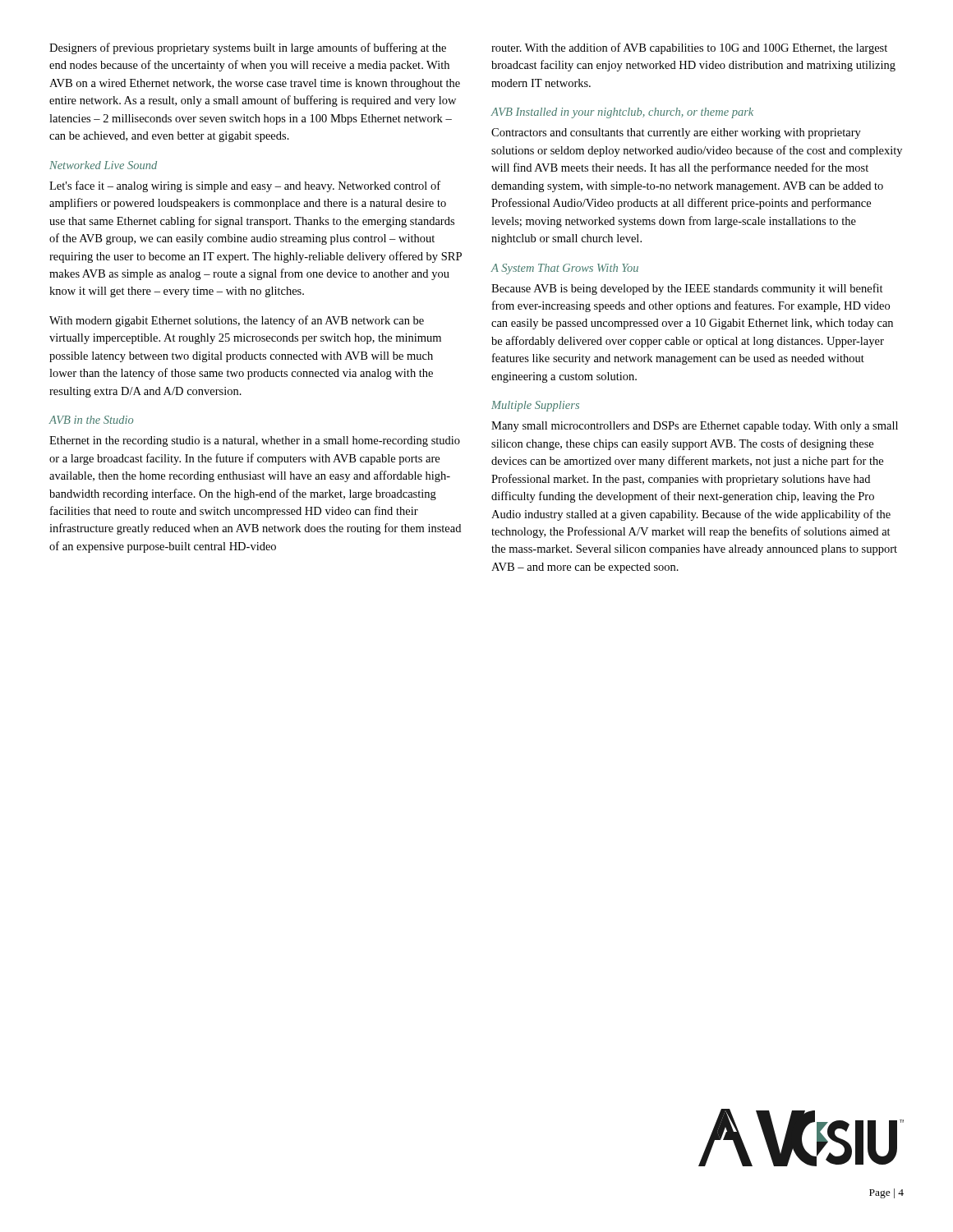Locate the section header that says "Networked Live Sound"
Viewport: 953px width, 1232px height.
(x=103, y=165)
